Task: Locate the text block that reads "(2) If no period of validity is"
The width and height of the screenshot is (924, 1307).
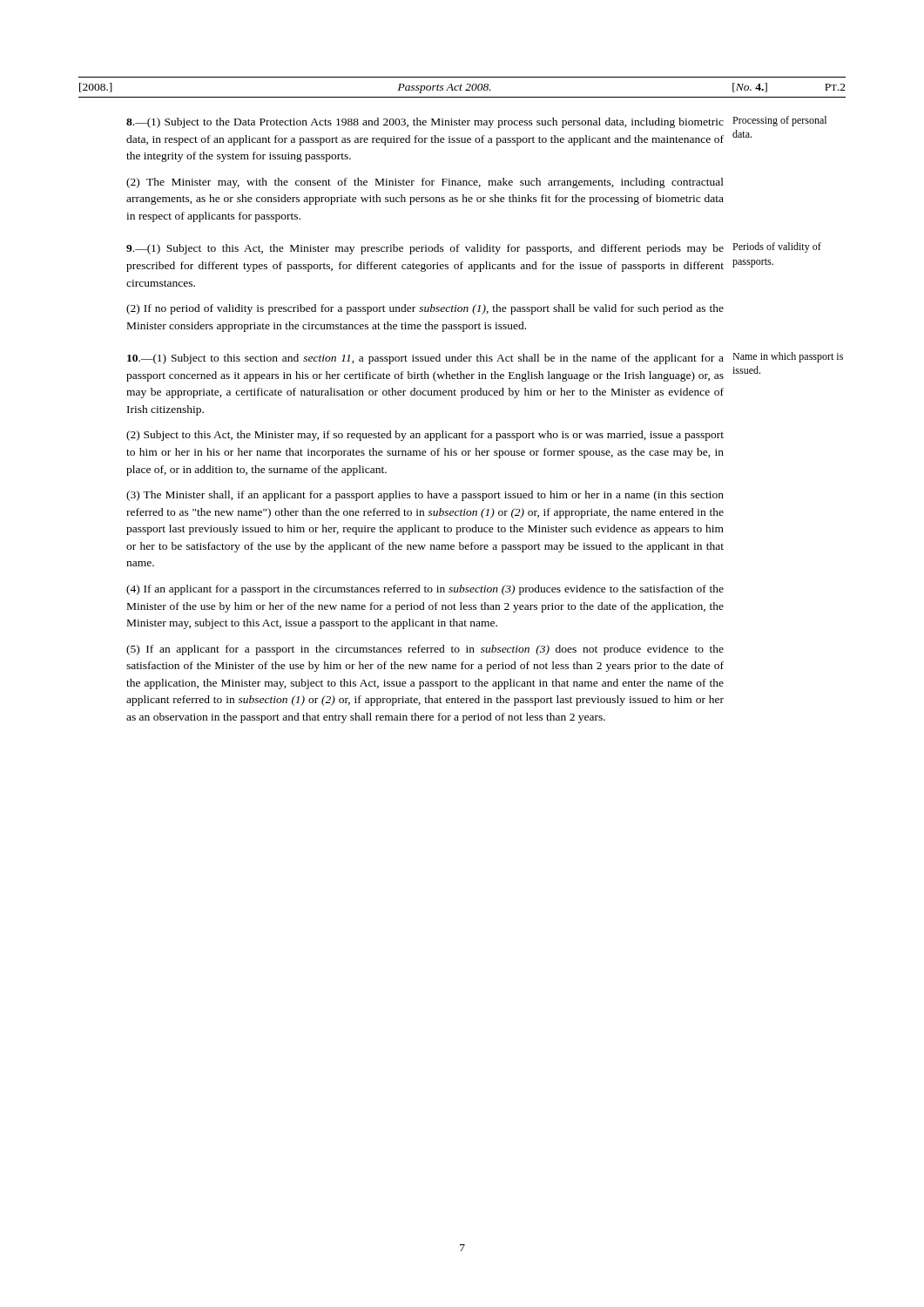Action: click(425, 317)
